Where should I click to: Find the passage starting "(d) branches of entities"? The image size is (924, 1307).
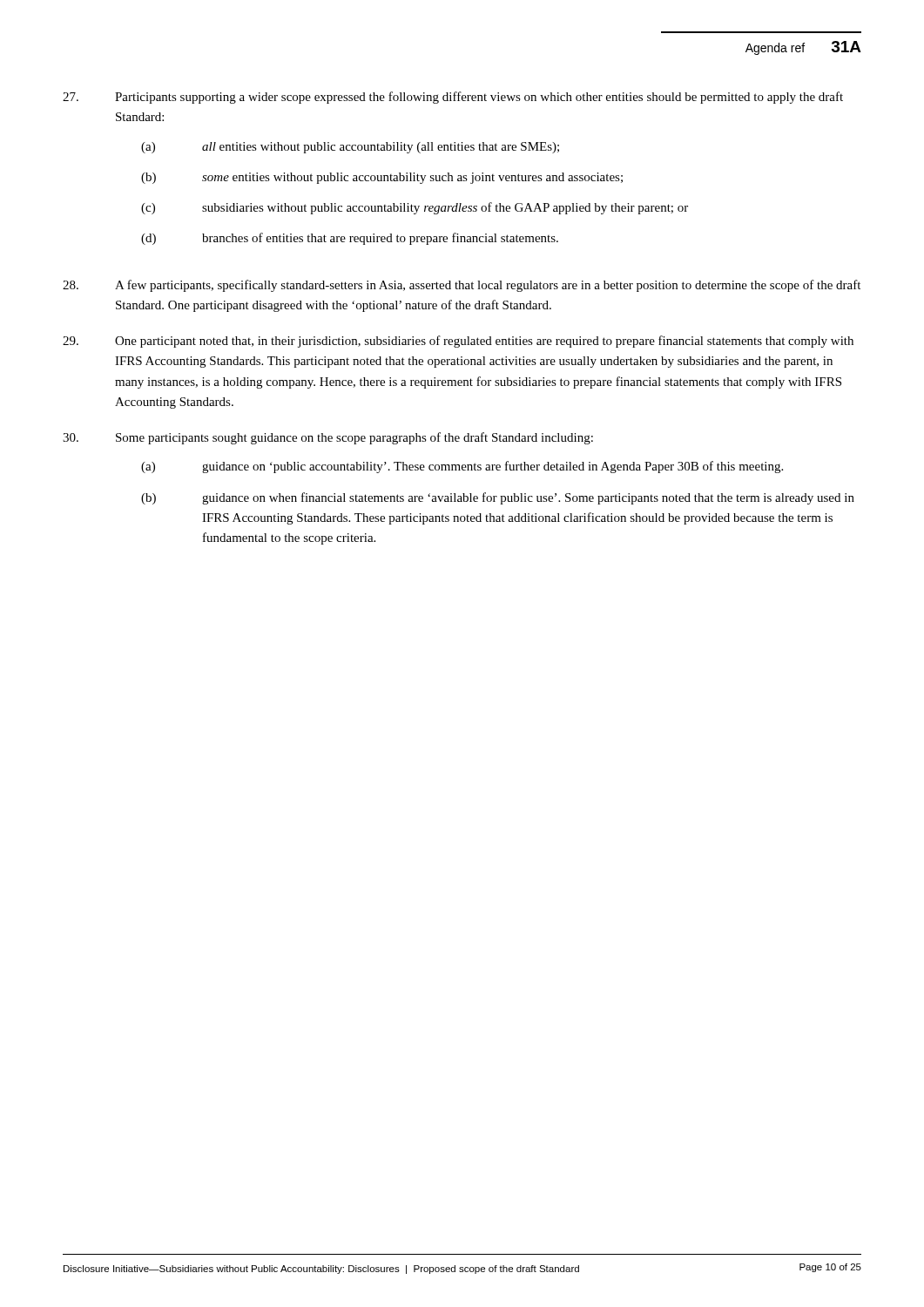tap(488, 239)
